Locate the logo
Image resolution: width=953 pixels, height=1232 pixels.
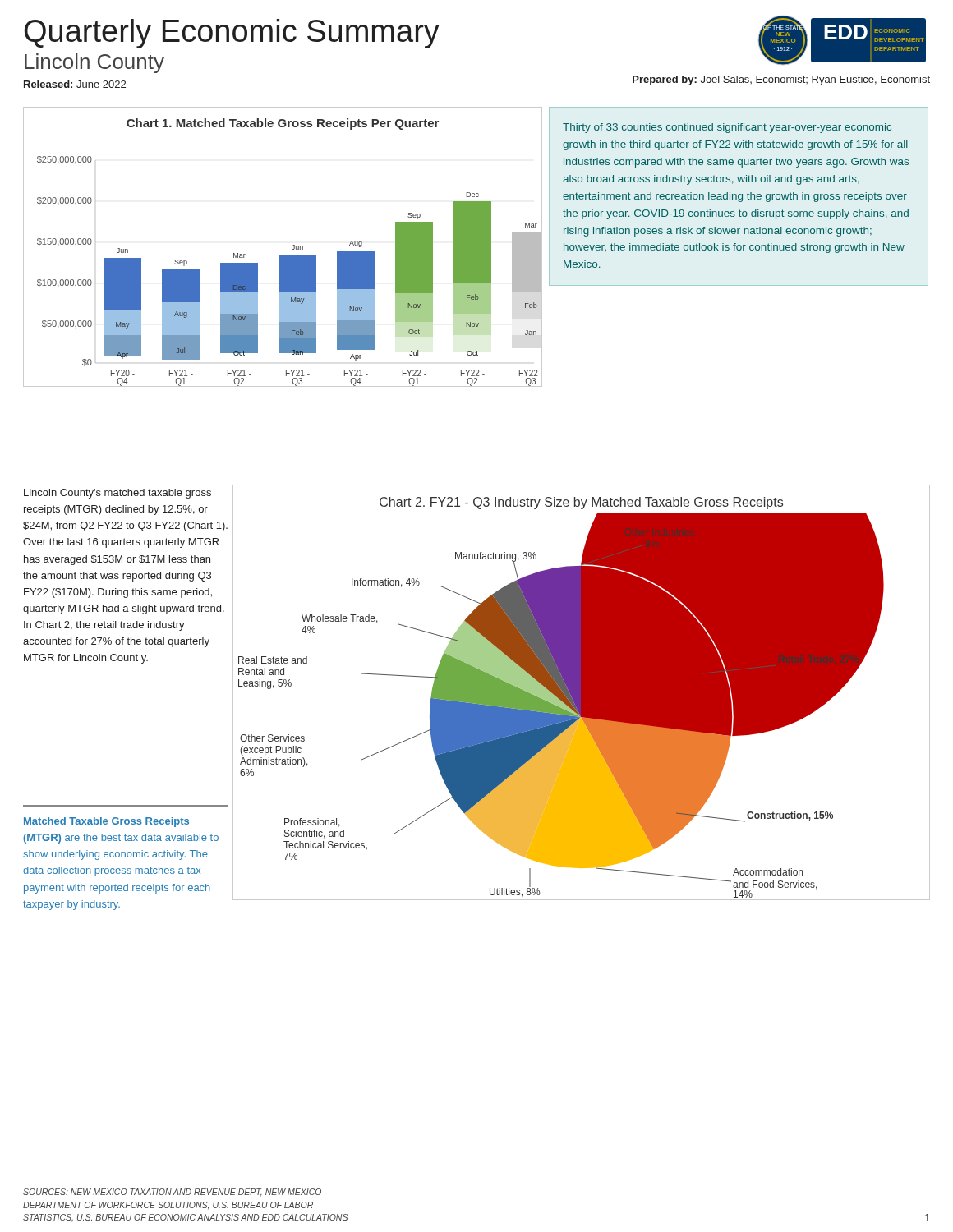[x=844, y=41]
